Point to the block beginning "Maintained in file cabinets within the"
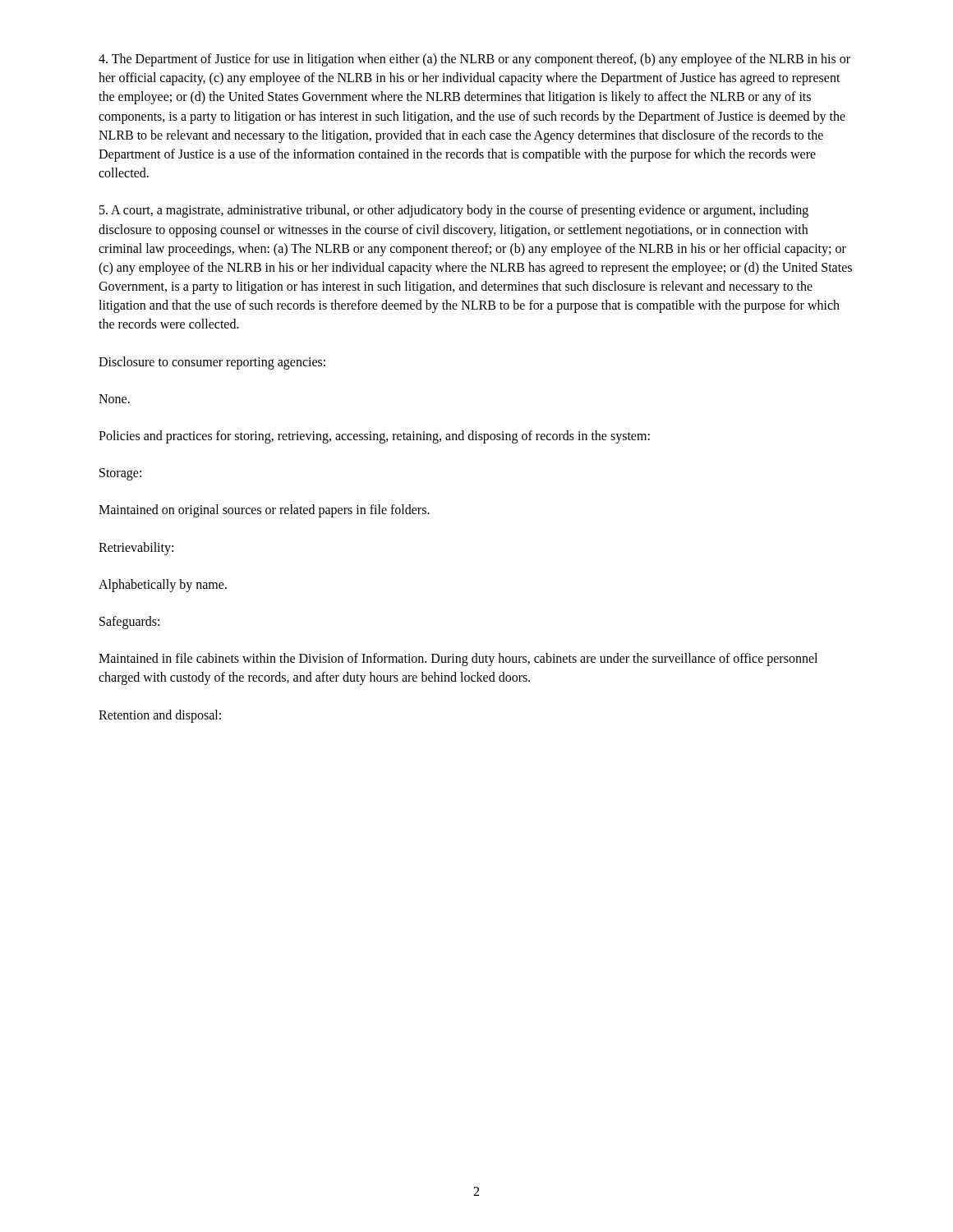The height and width of the screenshot is (1232, 953). coord(458,668)
